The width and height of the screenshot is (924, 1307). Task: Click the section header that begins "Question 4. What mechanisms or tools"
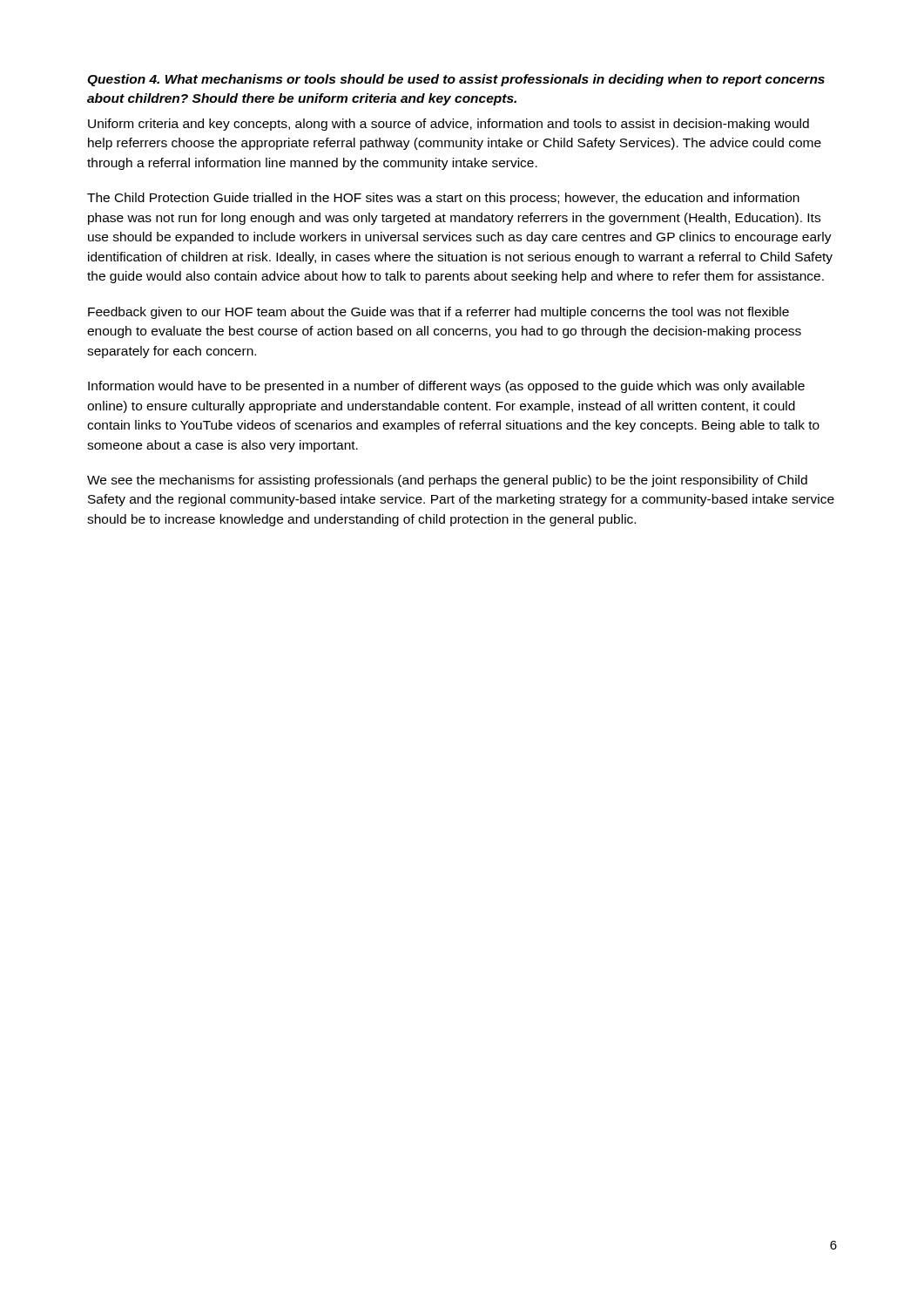(x=456, y=89)
